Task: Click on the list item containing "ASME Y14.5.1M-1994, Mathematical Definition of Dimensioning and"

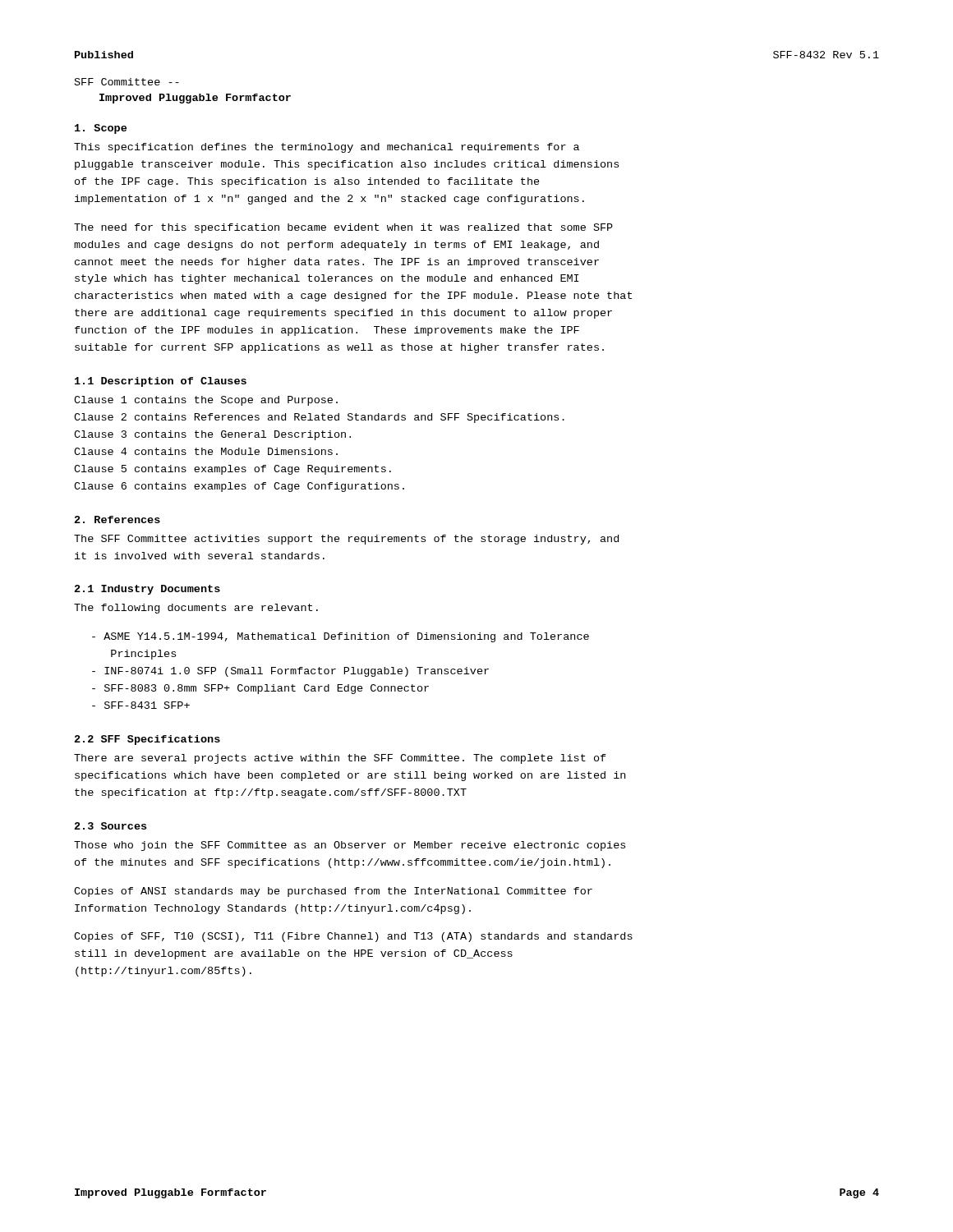Action: point(340,646)
